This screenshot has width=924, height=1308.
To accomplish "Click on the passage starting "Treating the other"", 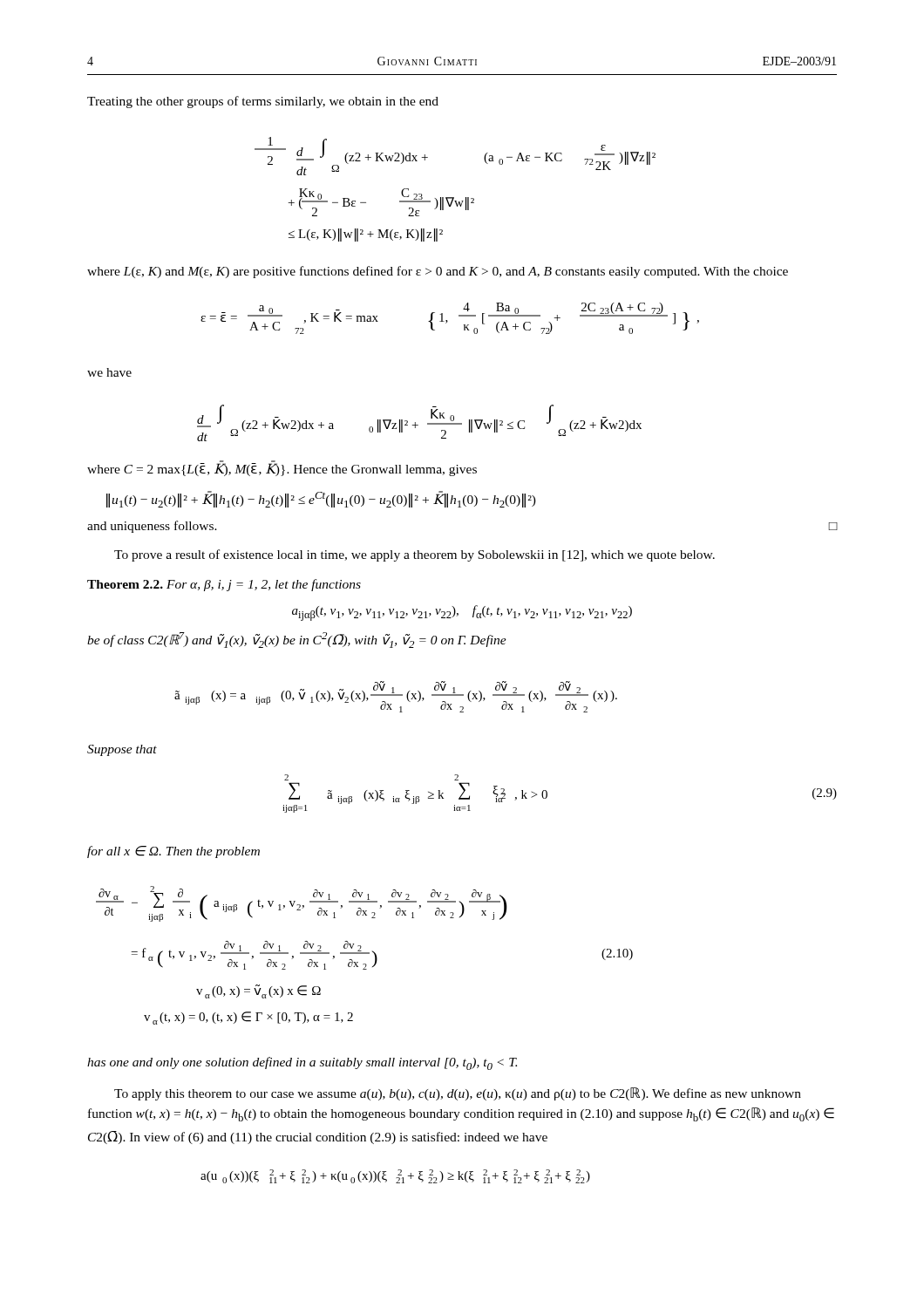I will (x=263, y=101).
